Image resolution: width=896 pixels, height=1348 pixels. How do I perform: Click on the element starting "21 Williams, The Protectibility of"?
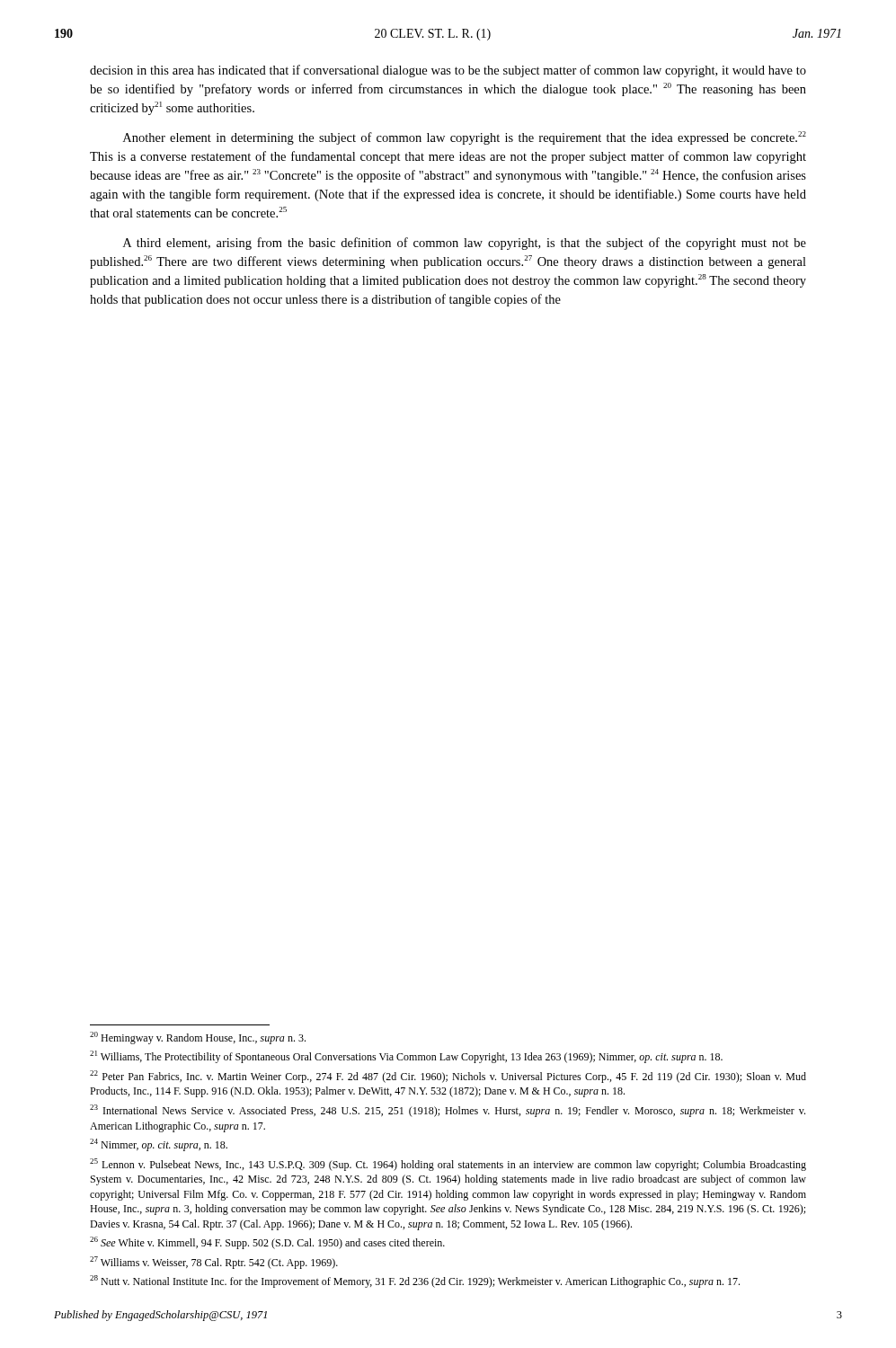pyautogui.click(x=406, y=1057)
